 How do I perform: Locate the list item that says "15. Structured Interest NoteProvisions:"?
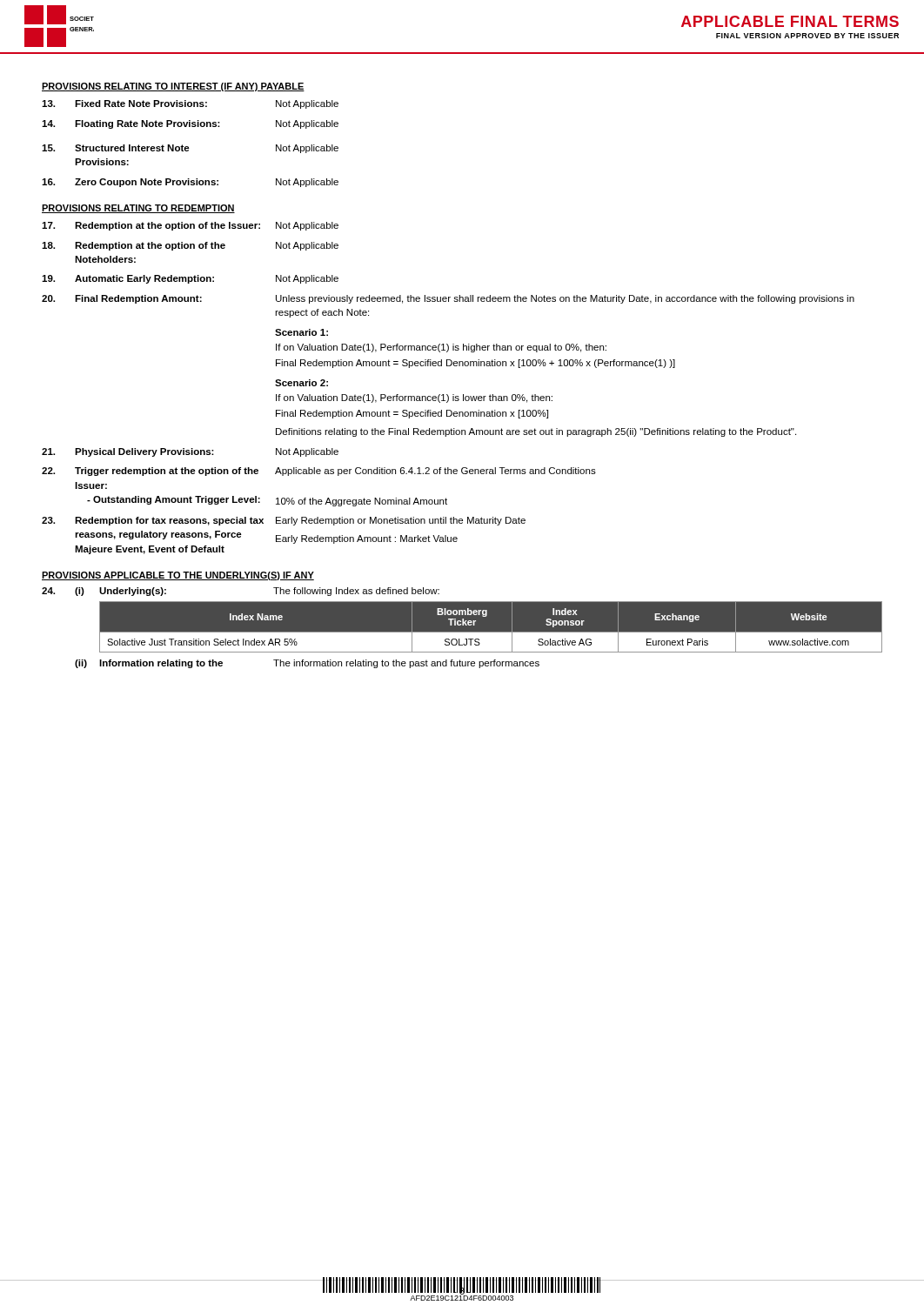[x=190, y=149]
